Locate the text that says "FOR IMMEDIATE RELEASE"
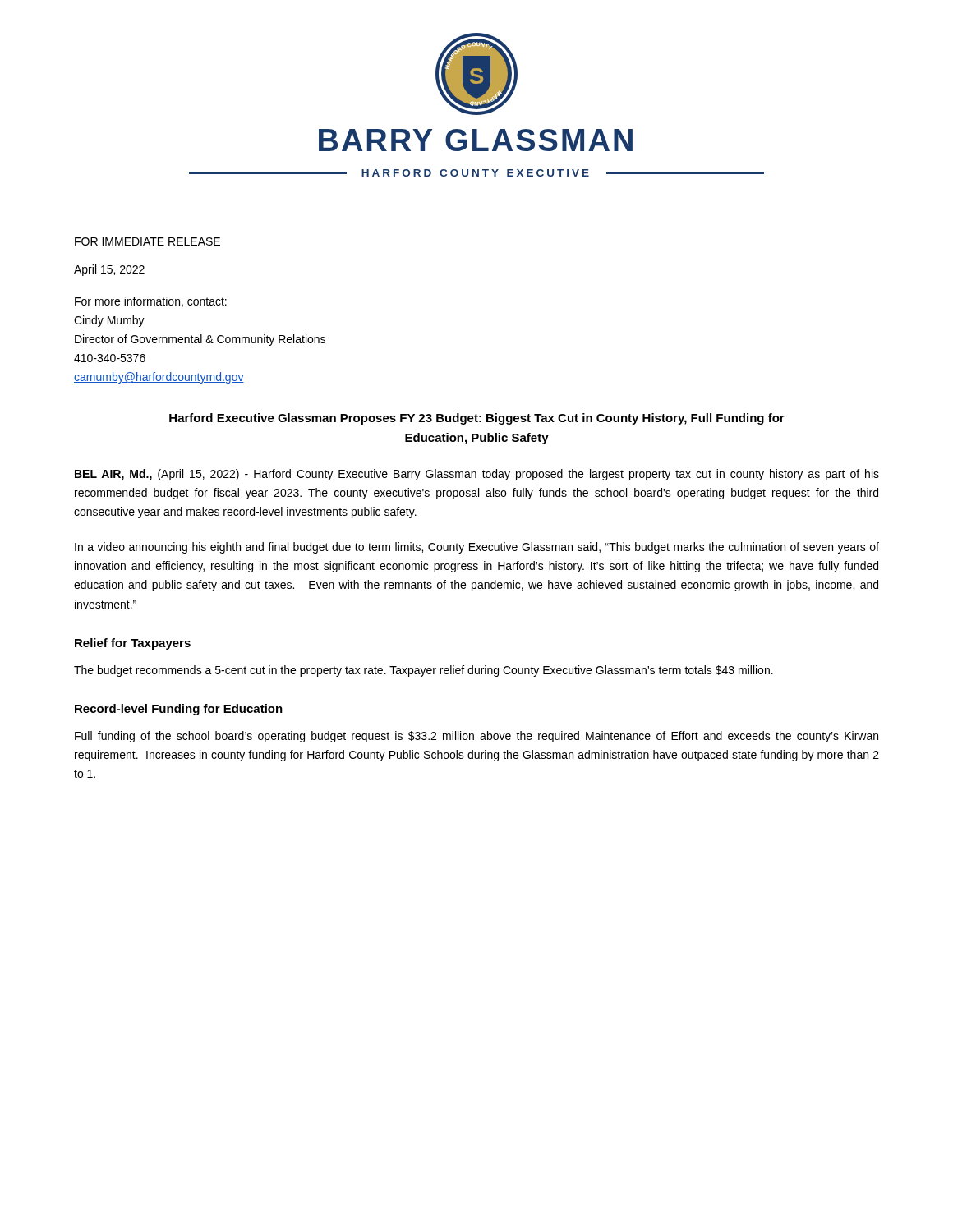Screen dimensions: 1232x953 tap(147, 241)
